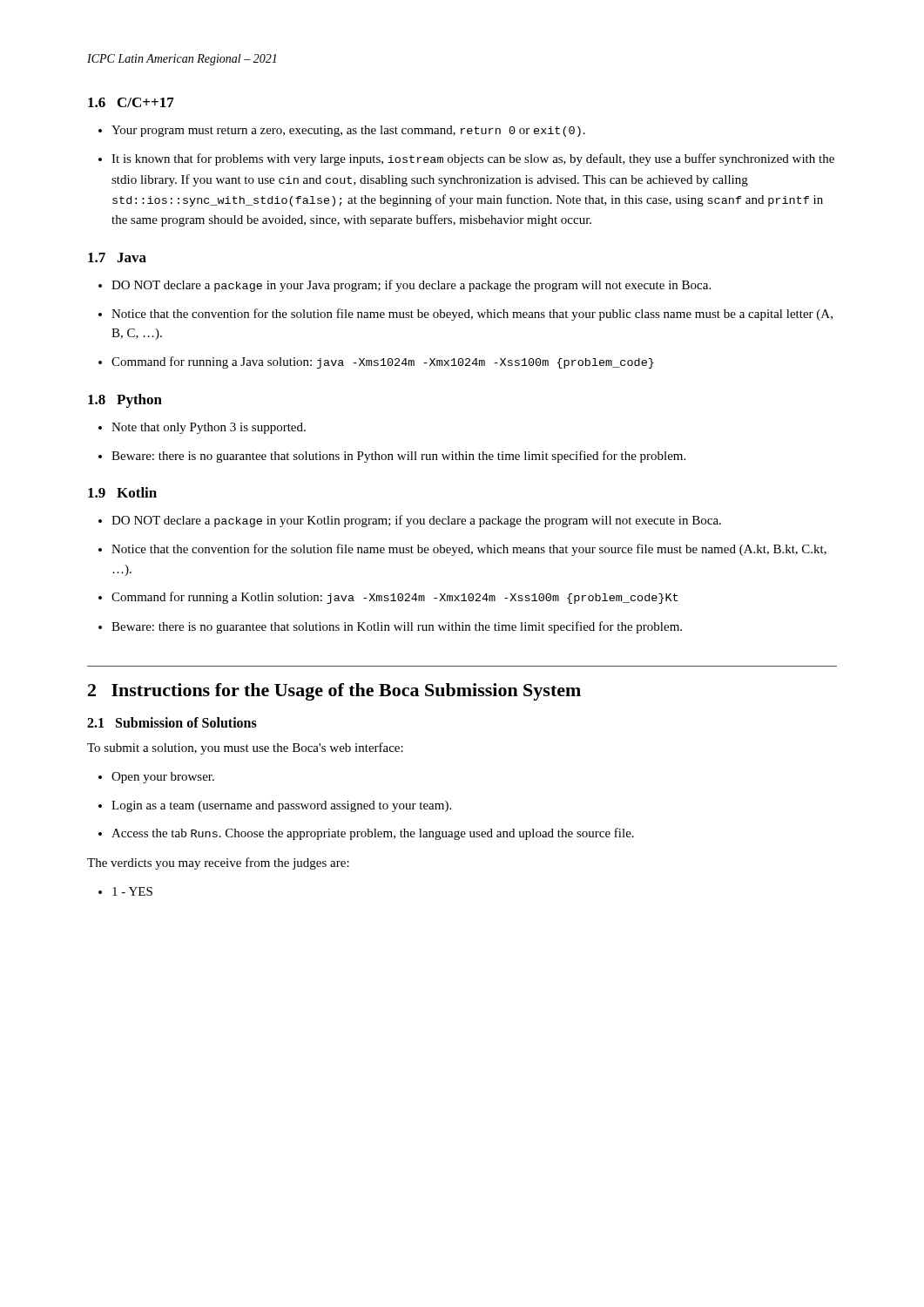Click where it says "Open your browser."
The height and width of the screenshot is (1307, 924).
[x=163, y=777]
